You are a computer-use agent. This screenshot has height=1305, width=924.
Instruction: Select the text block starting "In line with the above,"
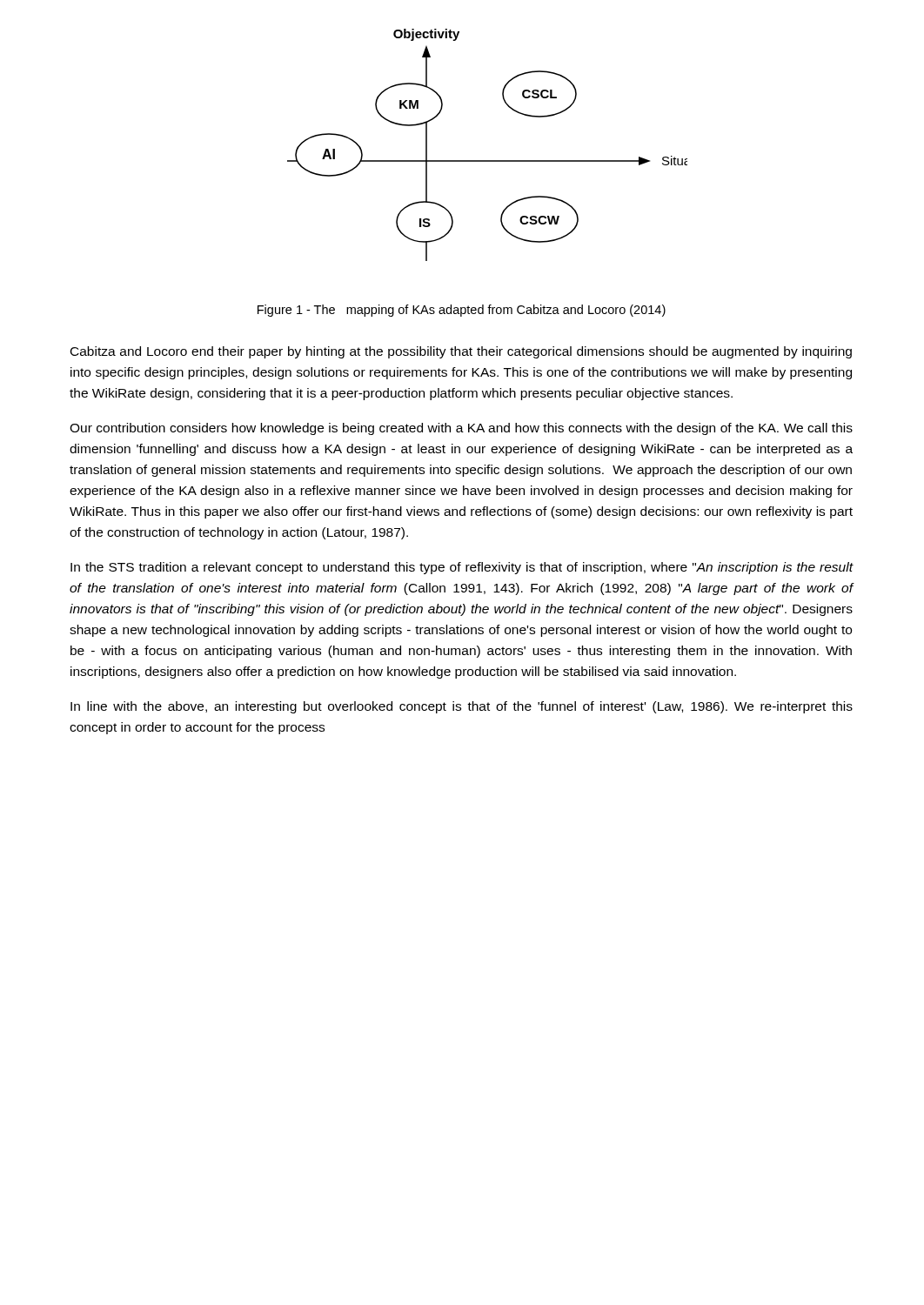pyautogui.click(x=461, y=717)
